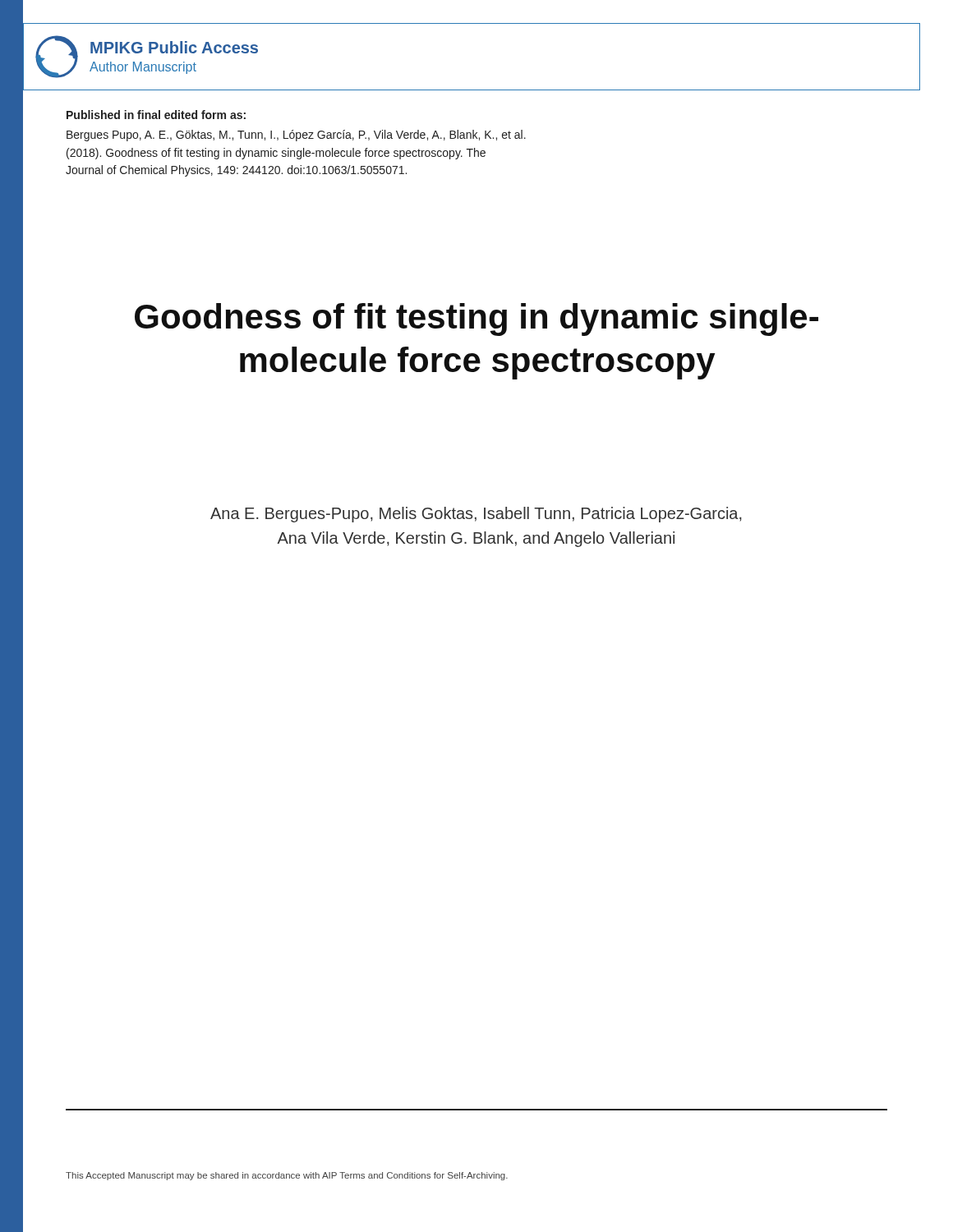Screen dimensions: 1232x953
Task: Click on the passage starting "Ana E. Bergues-Pupo, Melis"
Action: [x=476, y=526]
